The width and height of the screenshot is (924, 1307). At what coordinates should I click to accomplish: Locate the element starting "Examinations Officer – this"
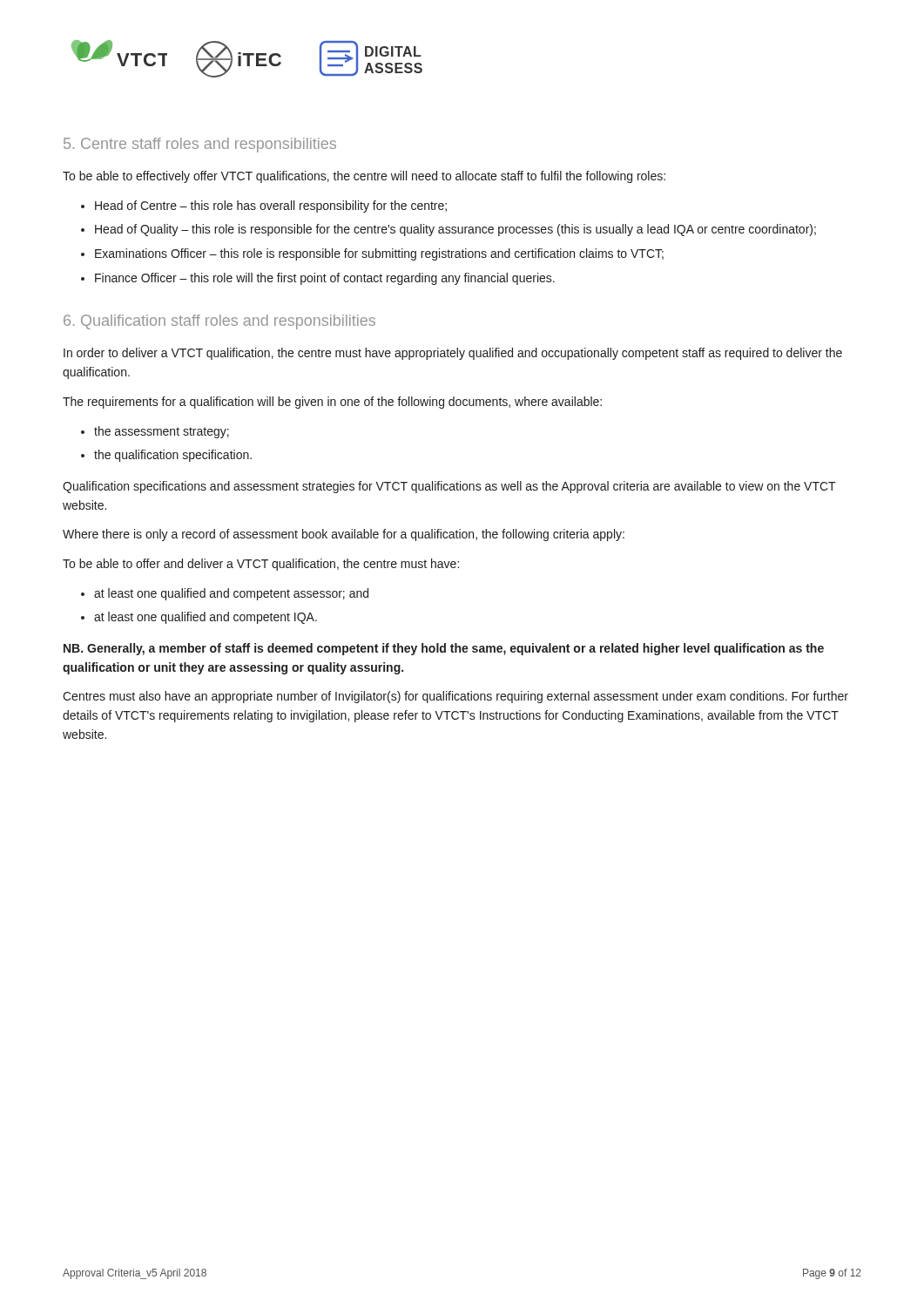[379, 254]
